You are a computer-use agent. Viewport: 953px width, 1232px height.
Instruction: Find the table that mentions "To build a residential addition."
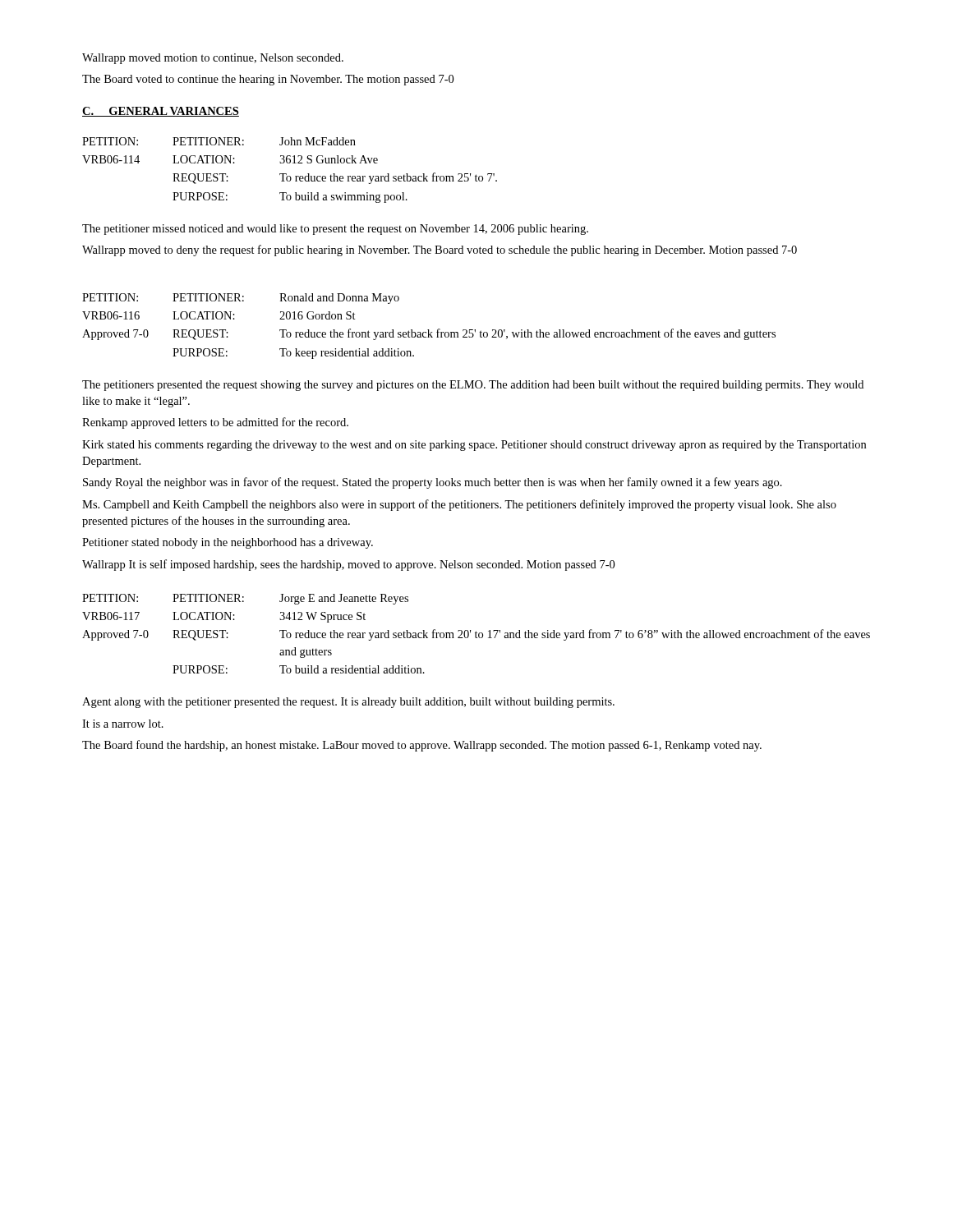pos(476,634)
